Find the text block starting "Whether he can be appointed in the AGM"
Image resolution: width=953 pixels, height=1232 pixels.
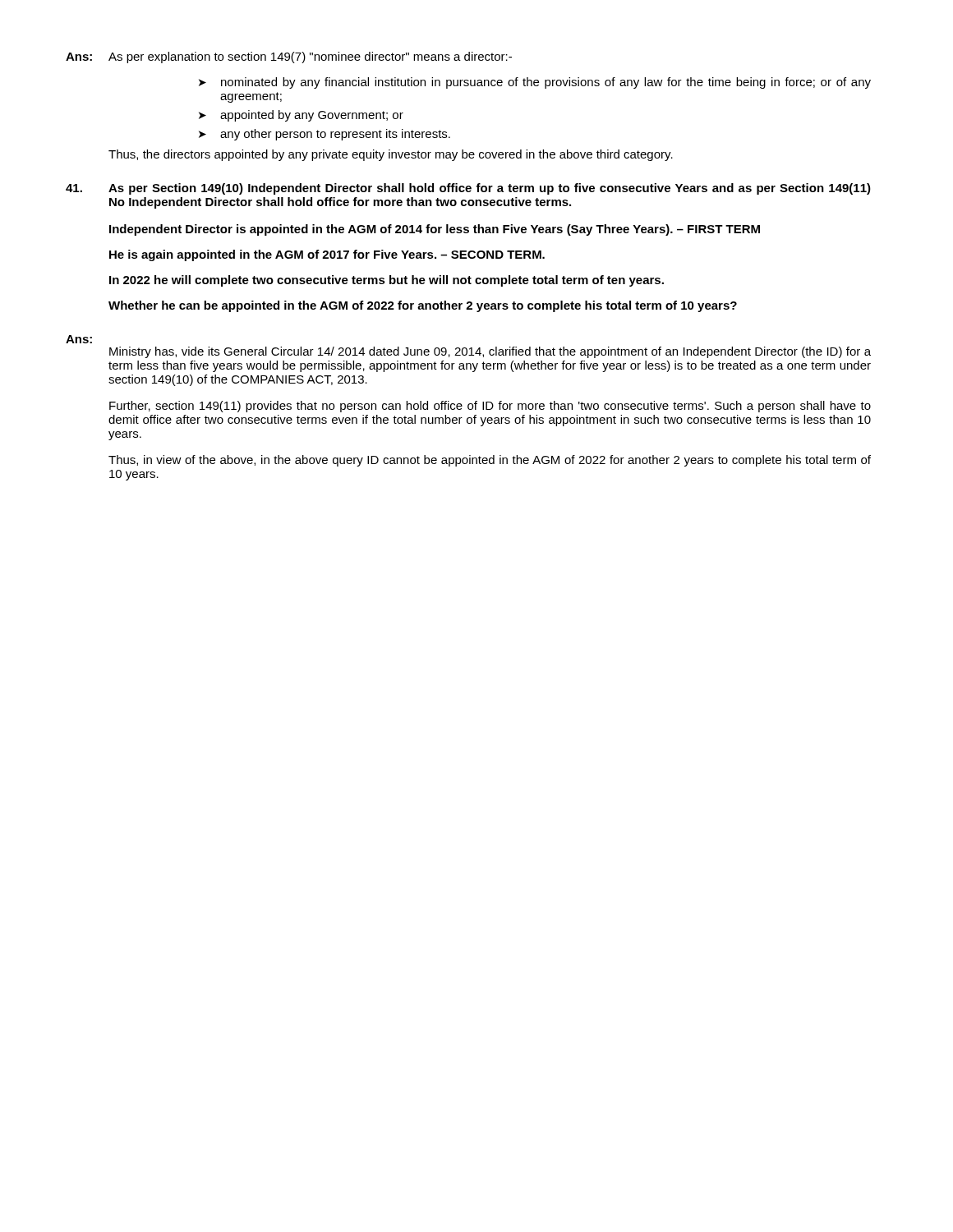[423, 305]
